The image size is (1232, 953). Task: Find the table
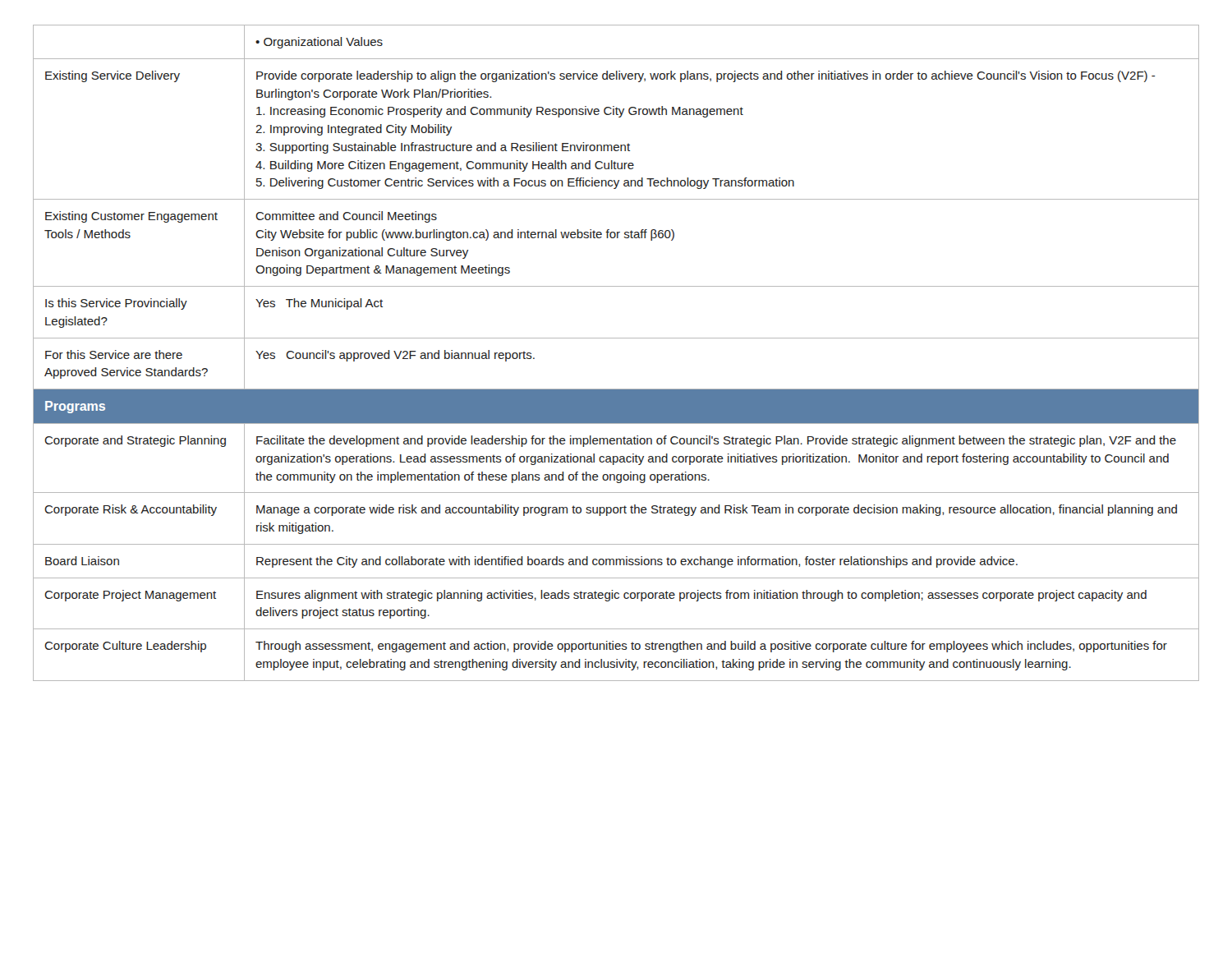pyautogui.click(x=616, y=353)
